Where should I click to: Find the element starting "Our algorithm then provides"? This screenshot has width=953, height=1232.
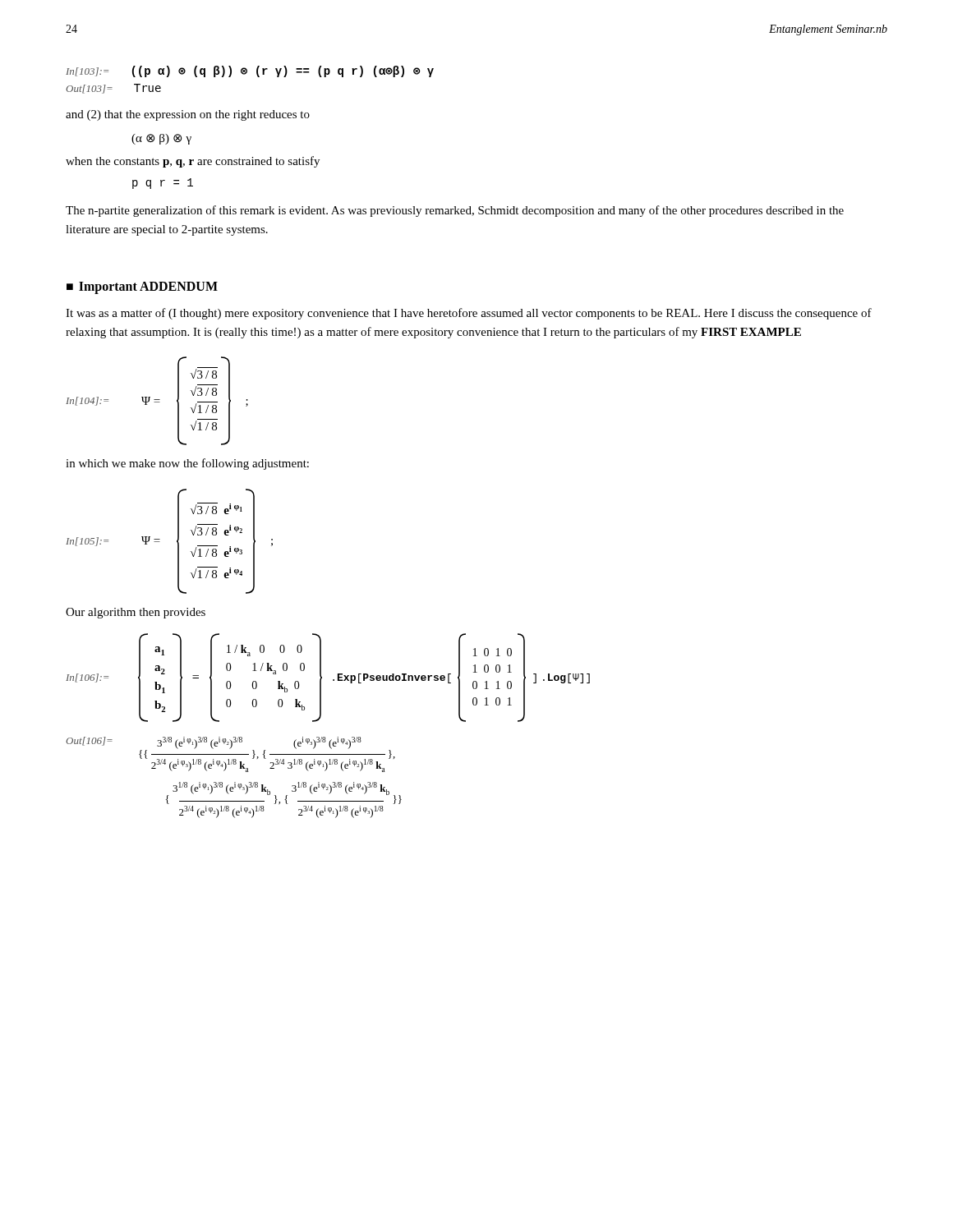[x=136, y=612]
